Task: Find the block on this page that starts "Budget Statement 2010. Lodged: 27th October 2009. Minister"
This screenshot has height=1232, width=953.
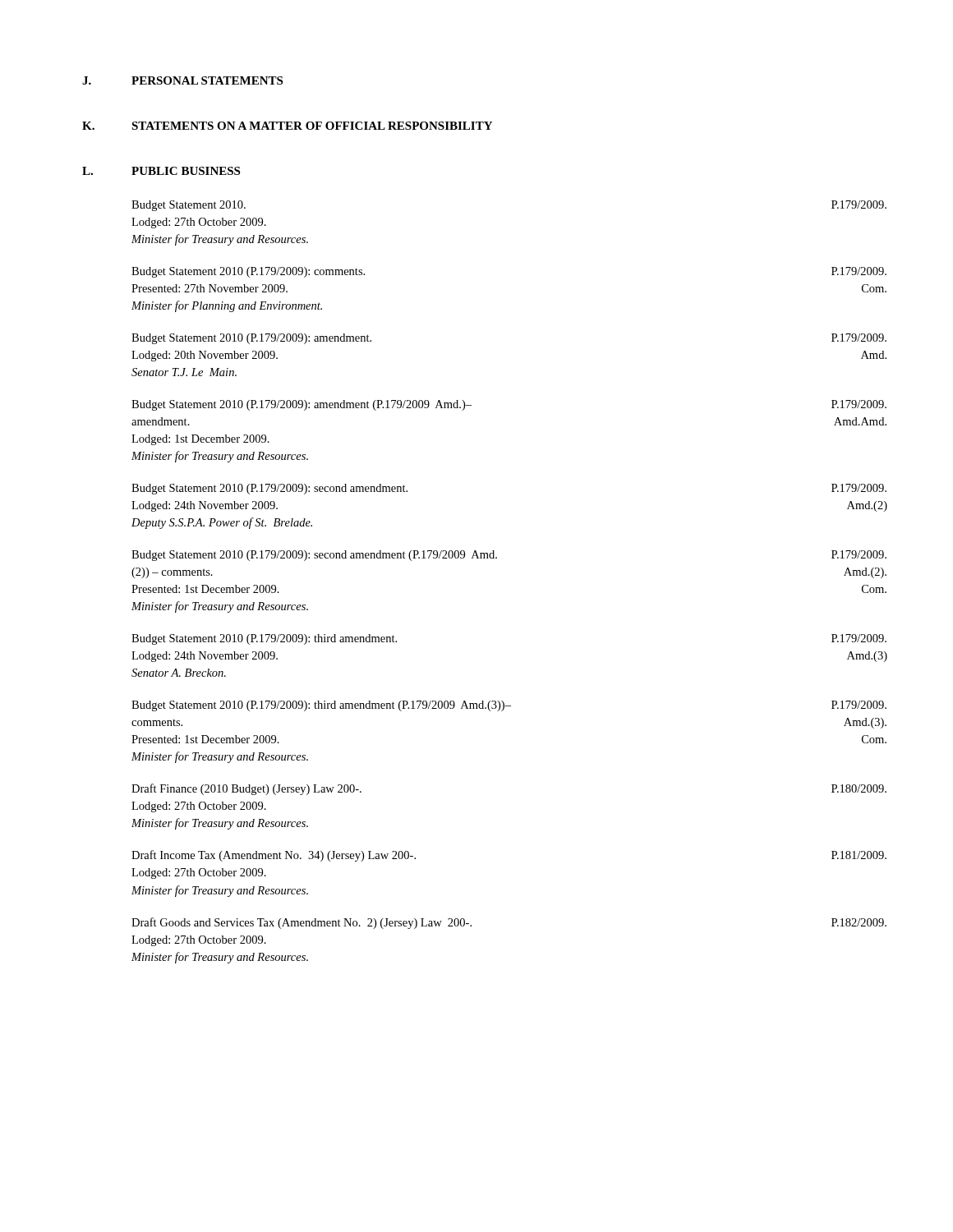Action: coord(183,206)
